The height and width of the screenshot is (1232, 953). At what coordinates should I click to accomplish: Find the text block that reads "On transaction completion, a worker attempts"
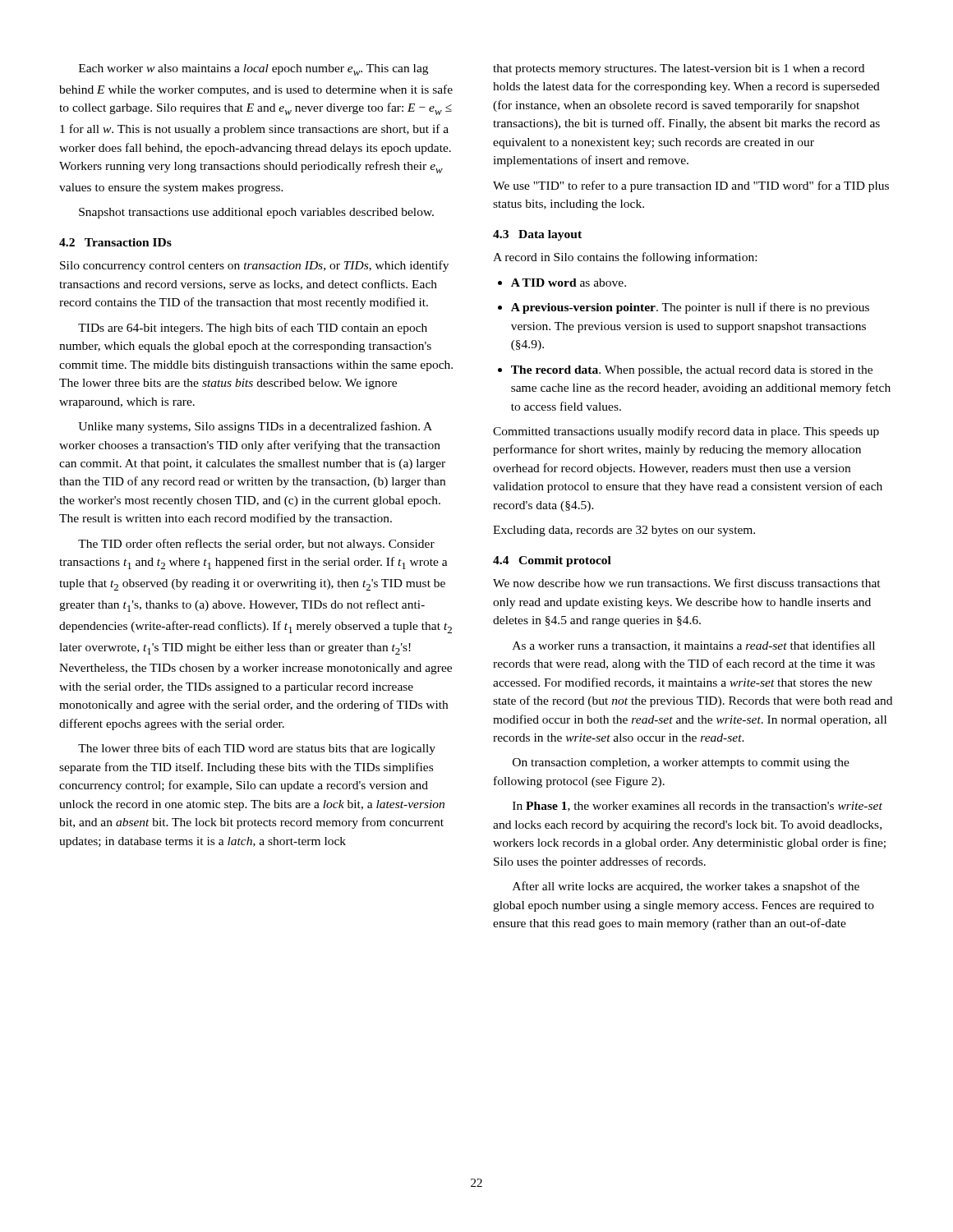click(x=693, y=772)
